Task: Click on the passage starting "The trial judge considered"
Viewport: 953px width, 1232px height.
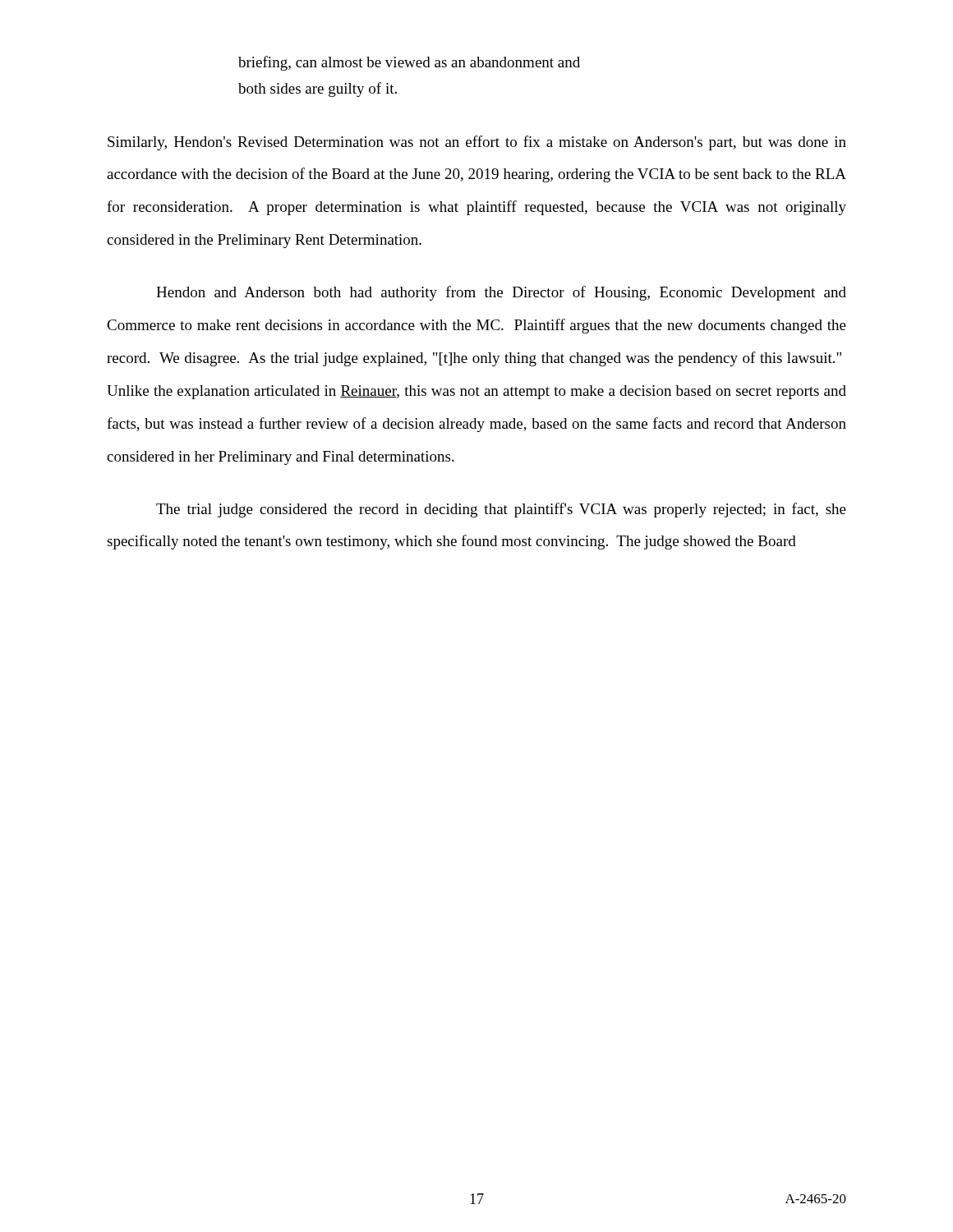Action: point(476,525)
